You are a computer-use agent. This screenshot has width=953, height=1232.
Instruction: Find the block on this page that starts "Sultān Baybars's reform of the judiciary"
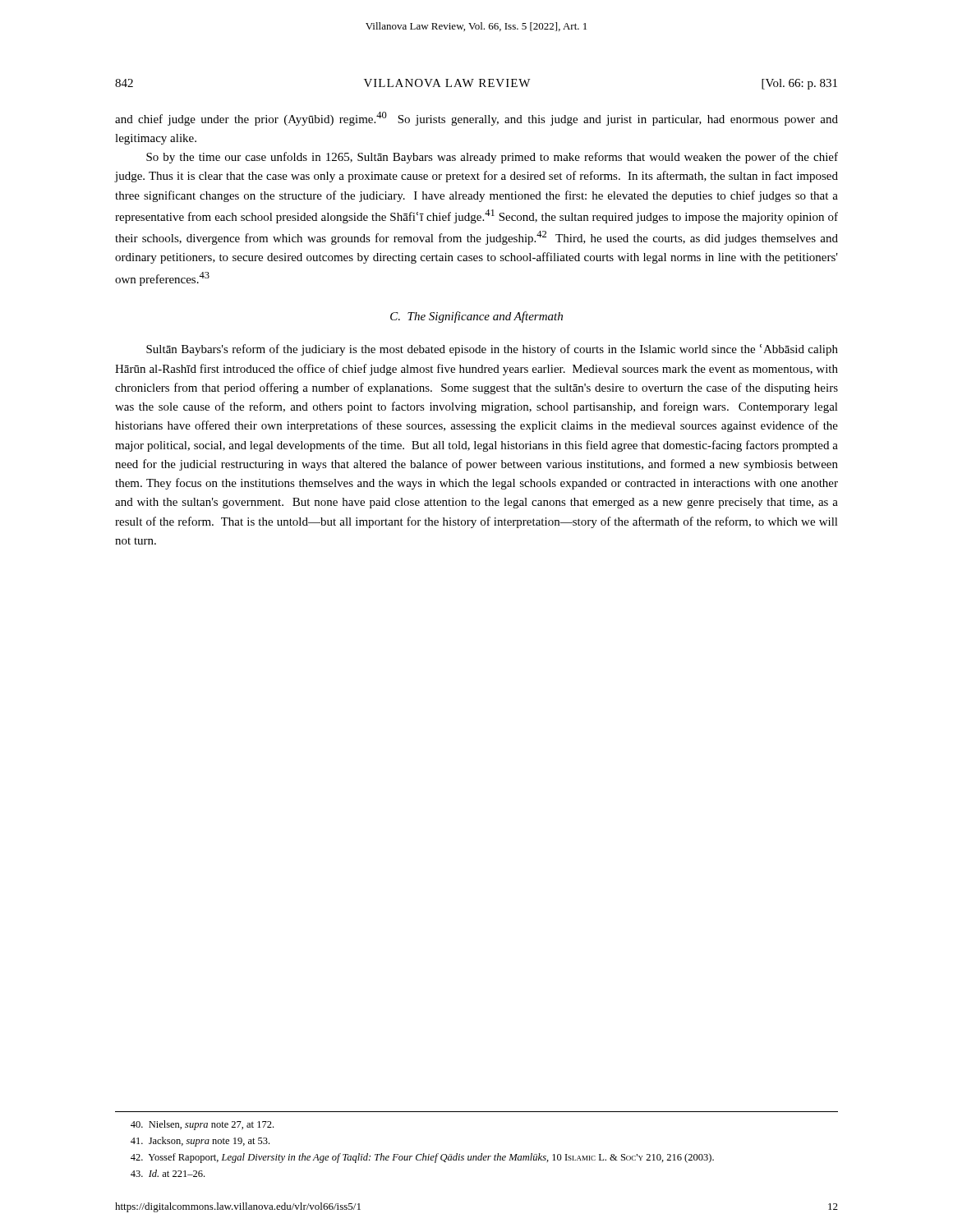[x=476, y=445]
